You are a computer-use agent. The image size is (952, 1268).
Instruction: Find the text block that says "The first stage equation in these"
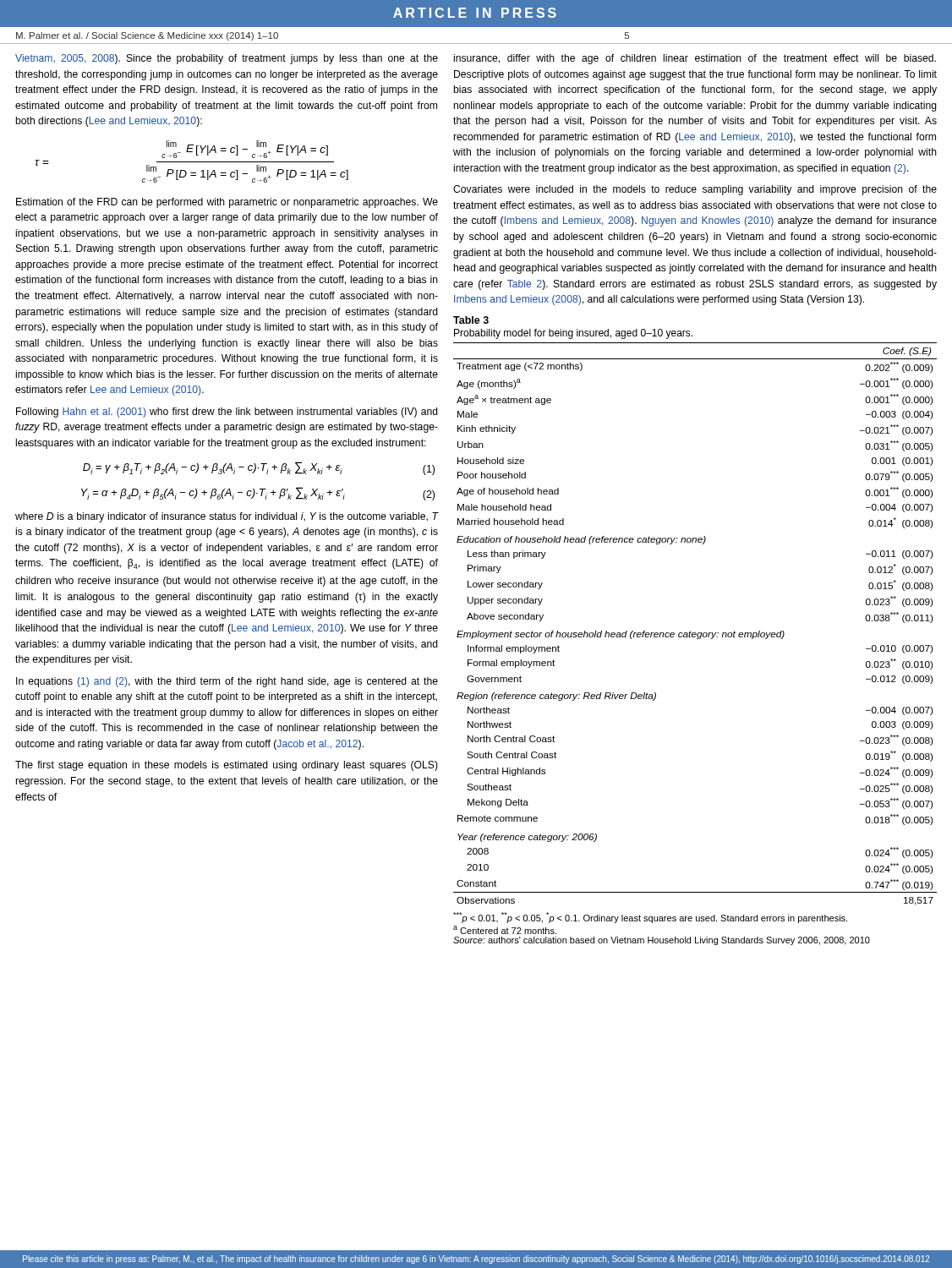coord(227,781)
